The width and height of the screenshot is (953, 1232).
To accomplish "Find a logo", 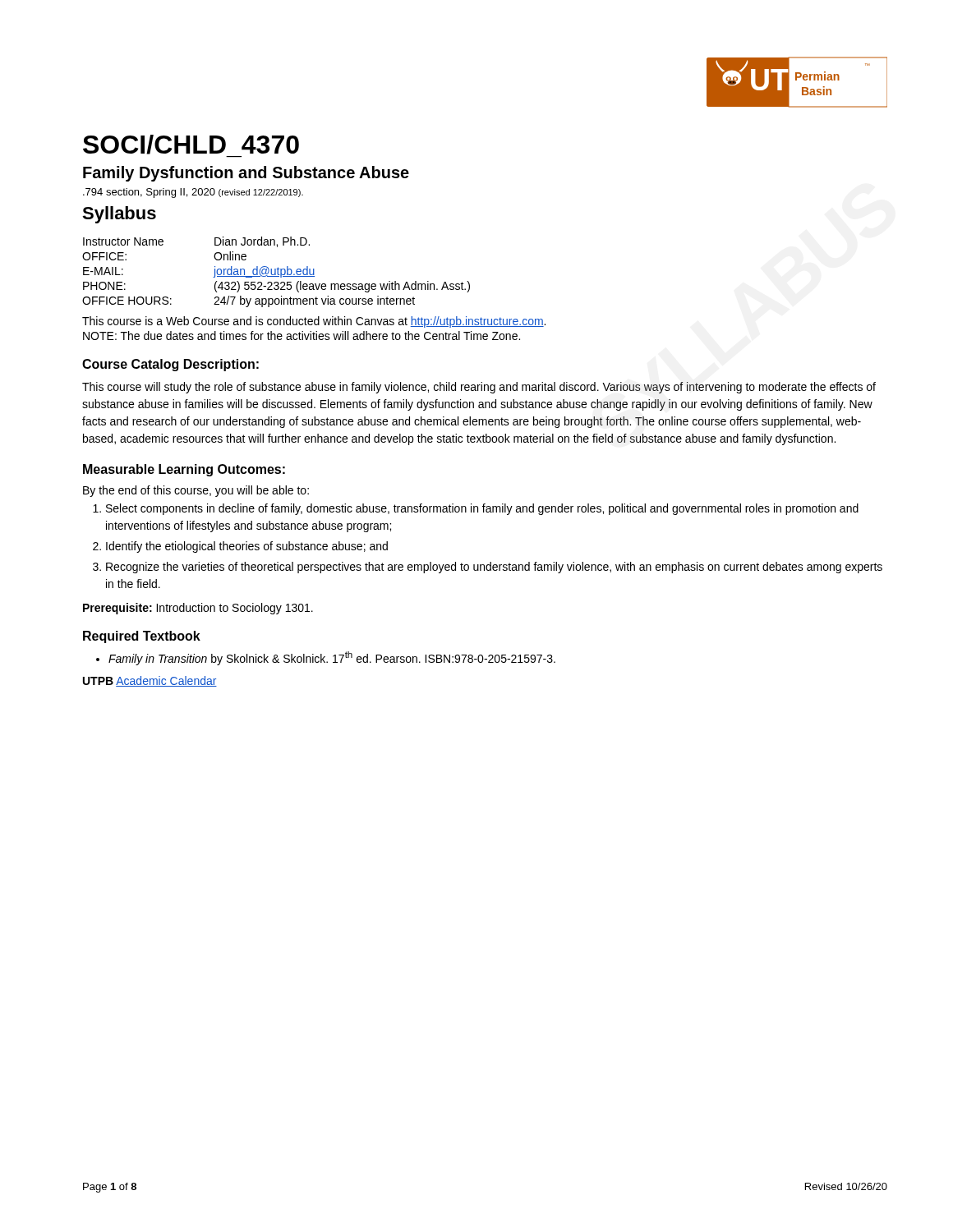I will (x=485, y=82).
